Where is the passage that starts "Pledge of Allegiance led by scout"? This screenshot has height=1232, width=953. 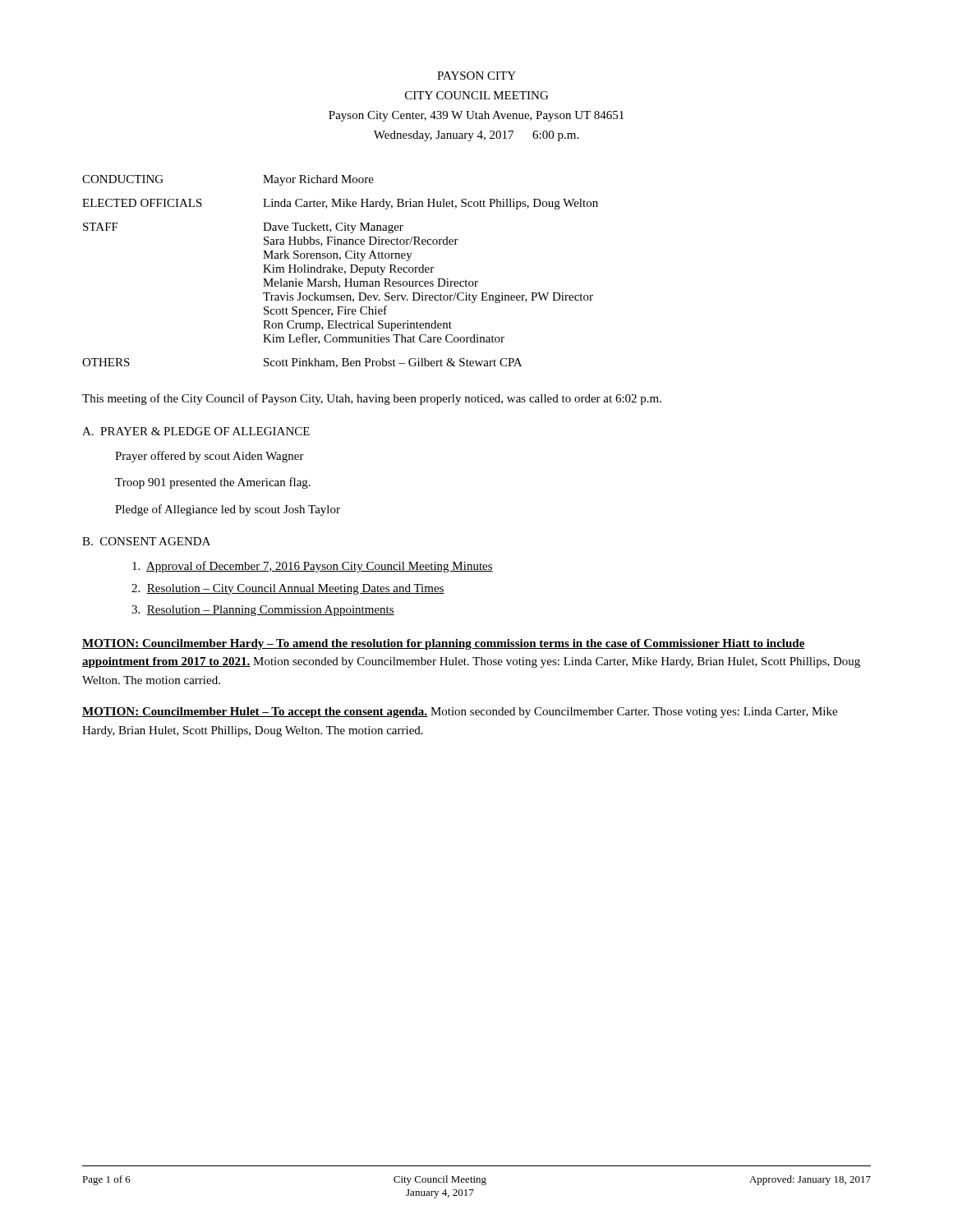(x=228, y=509)
